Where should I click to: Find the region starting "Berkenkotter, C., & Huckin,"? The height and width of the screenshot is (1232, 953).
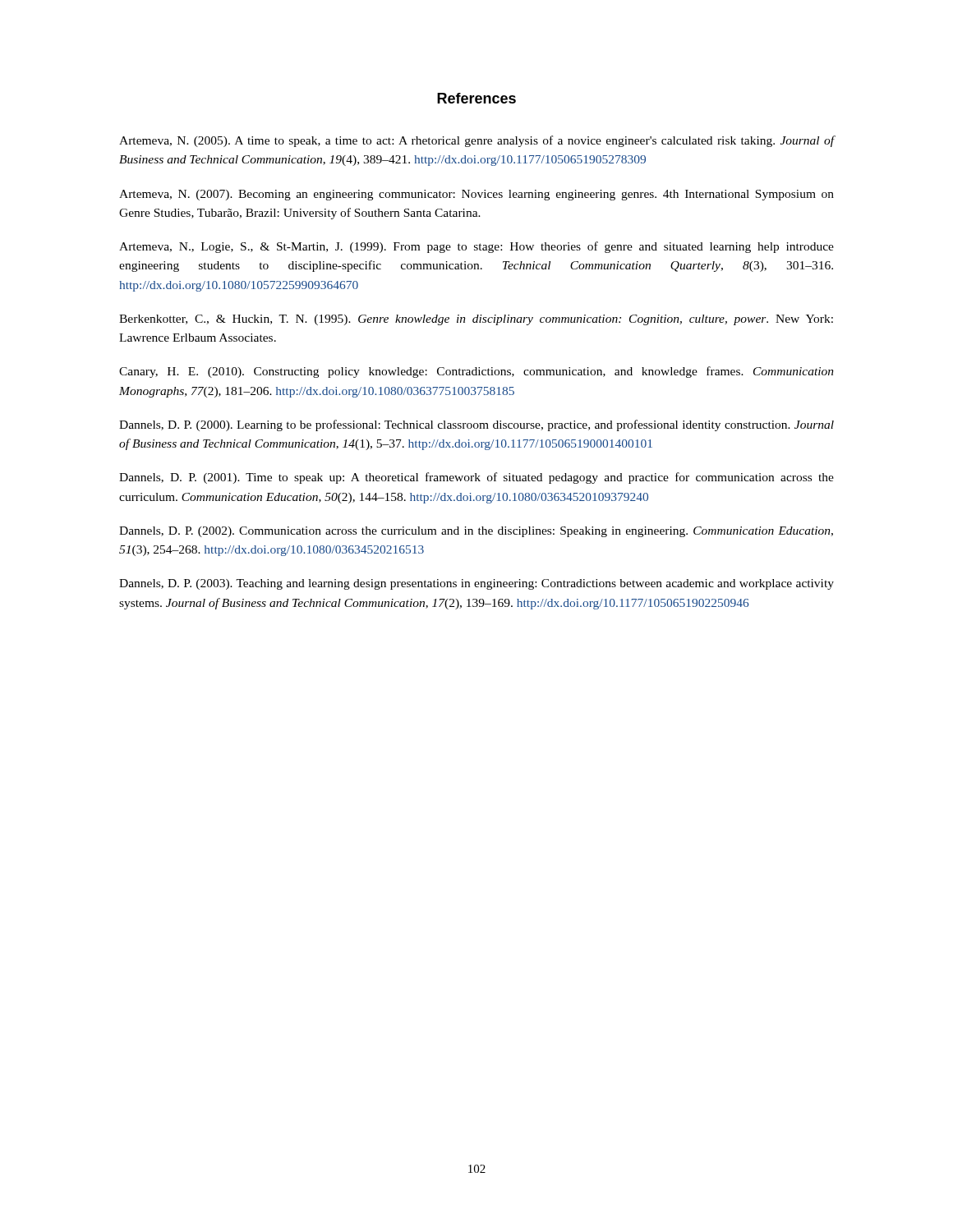pyautogui.click(x=476, y=328)
